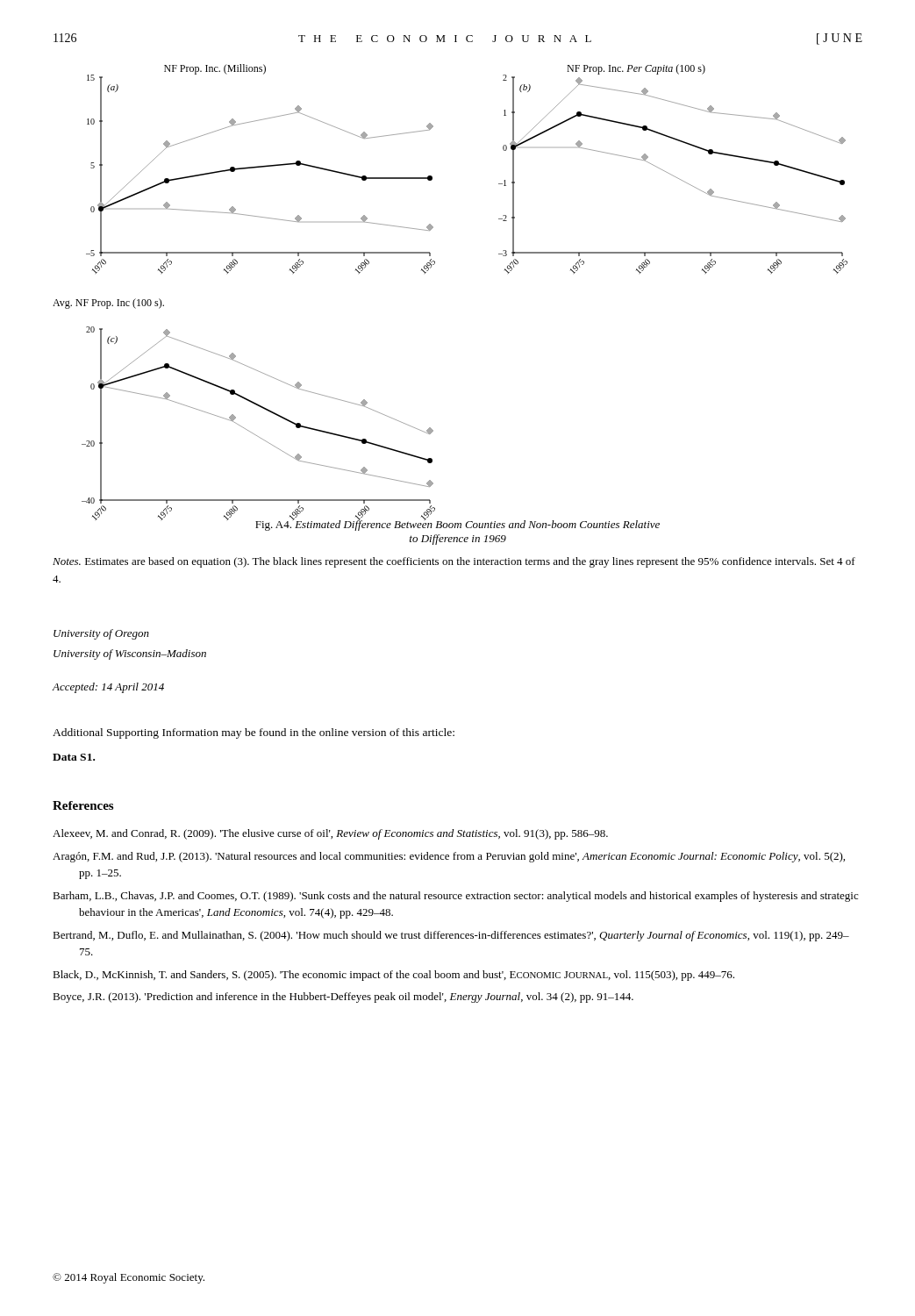The height and width of the screenshot is (1316, 915).
Task: Find the text block that says "University of Oregon University of"
Action: (x=130, y=643)
